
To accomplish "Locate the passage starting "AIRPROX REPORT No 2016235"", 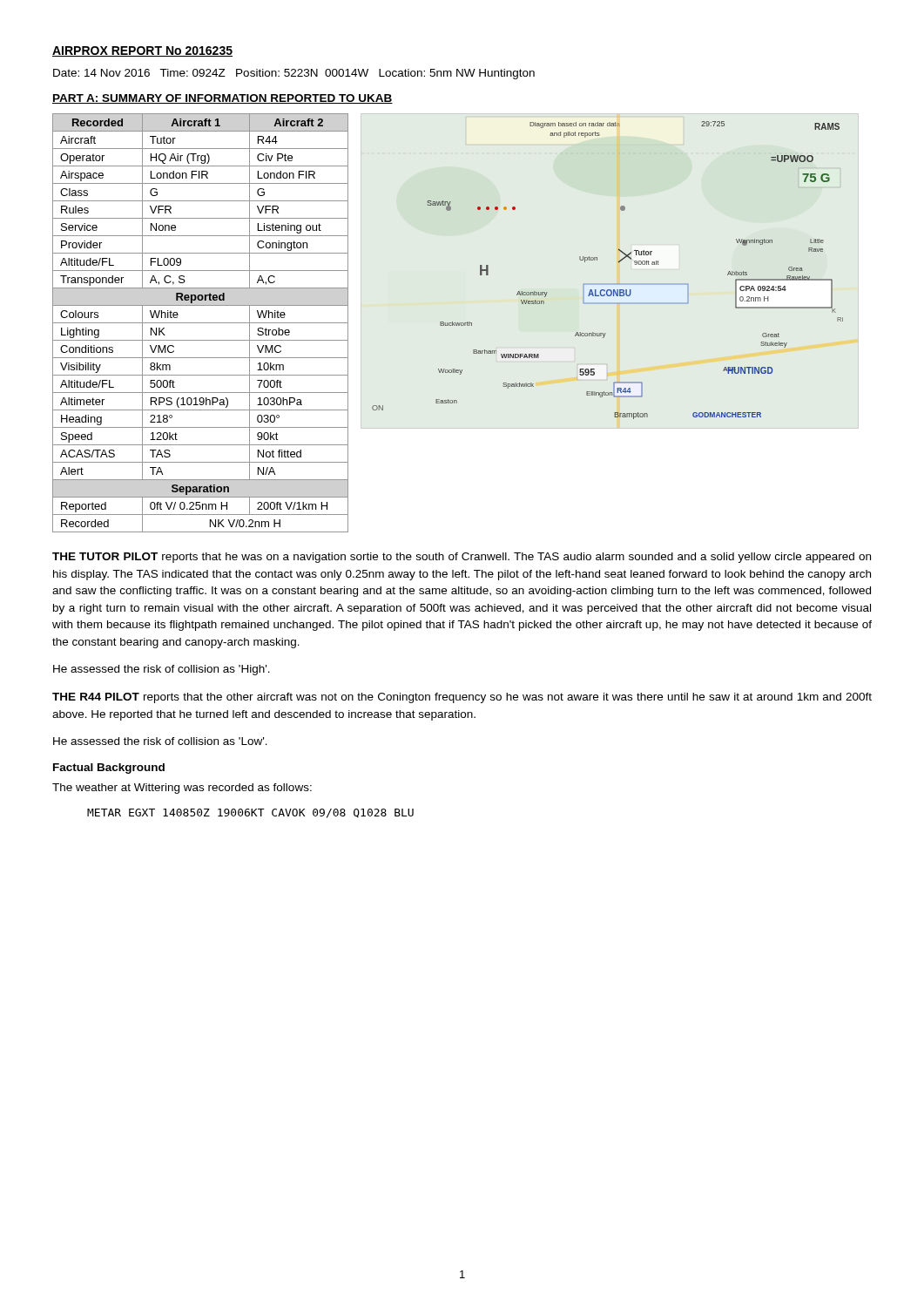I will 142,51.
